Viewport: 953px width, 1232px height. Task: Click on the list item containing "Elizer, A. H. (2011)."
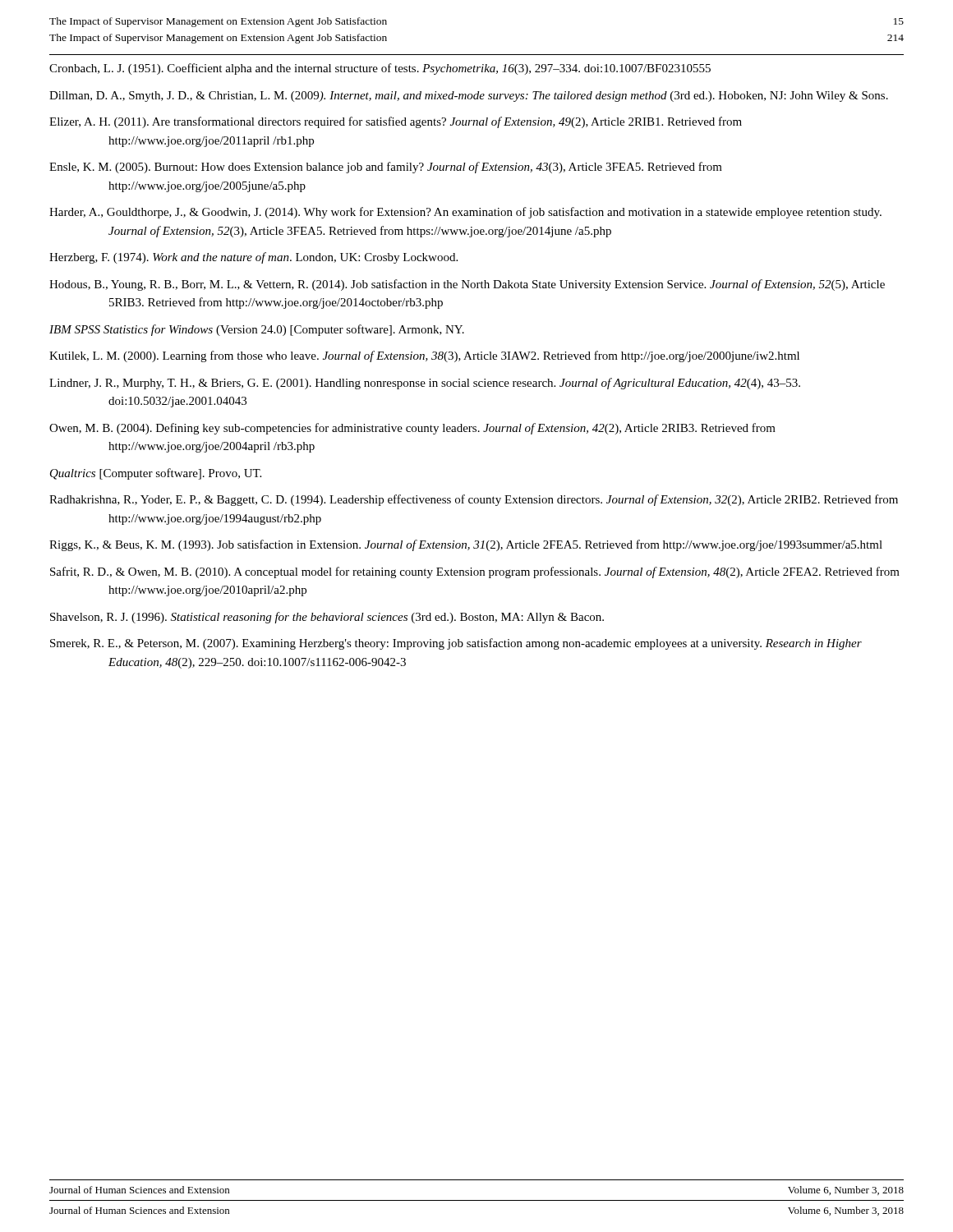point(396,131)
